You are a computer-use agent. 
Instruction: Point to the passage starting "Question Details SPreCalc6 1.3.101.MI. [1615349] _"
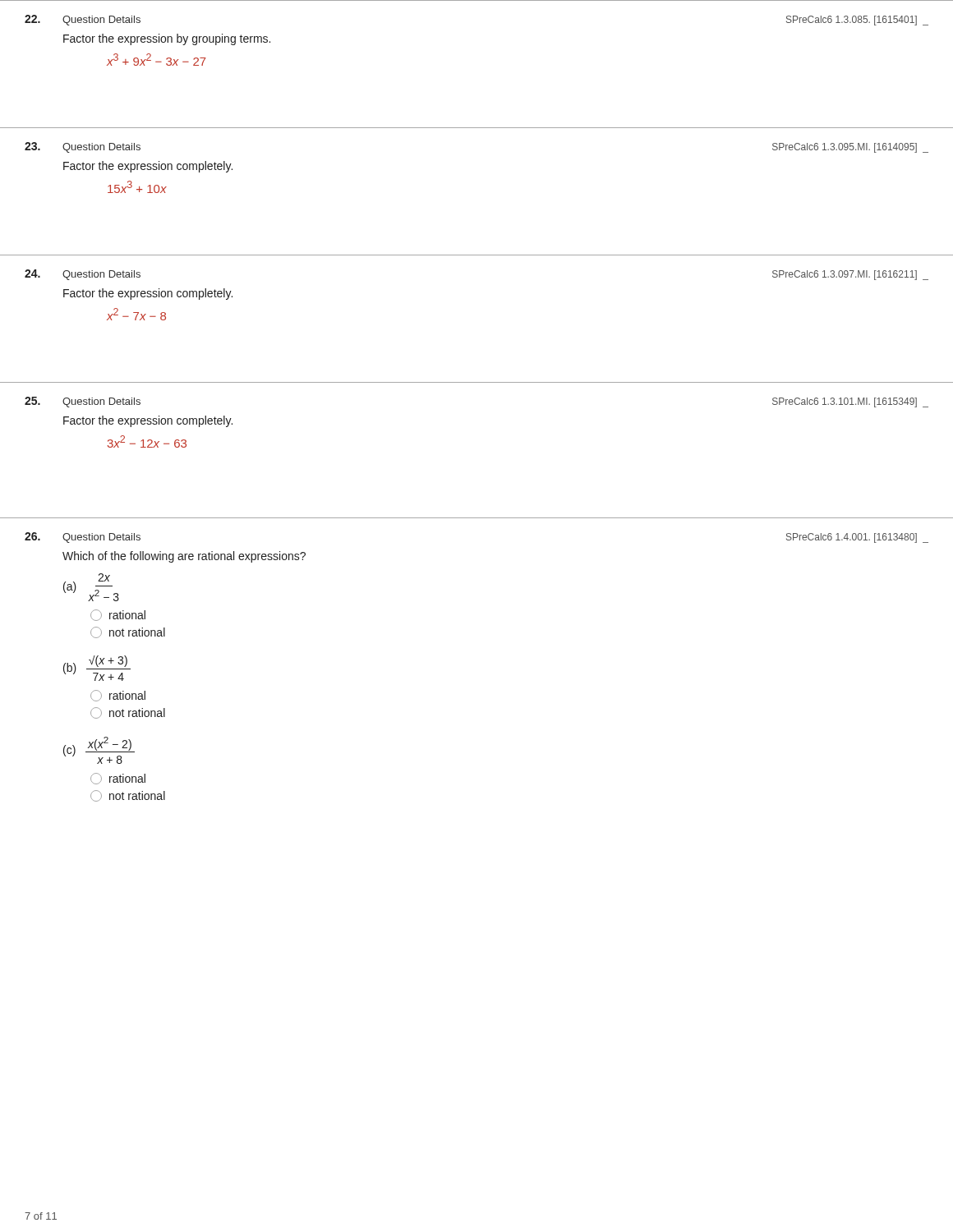(x=101, y=402)
